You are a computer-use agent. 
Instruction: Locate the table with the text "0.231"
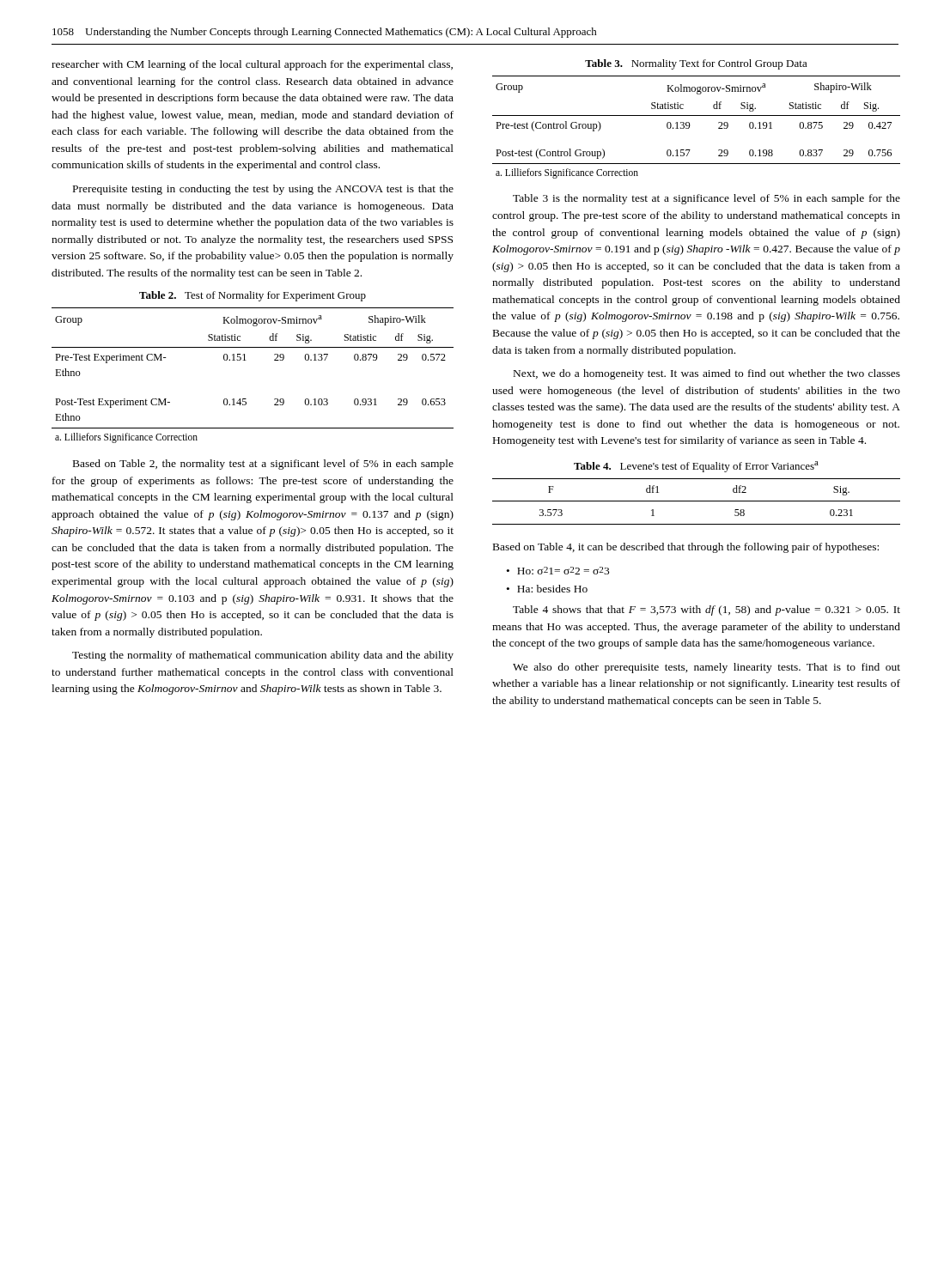click(696, 504)
